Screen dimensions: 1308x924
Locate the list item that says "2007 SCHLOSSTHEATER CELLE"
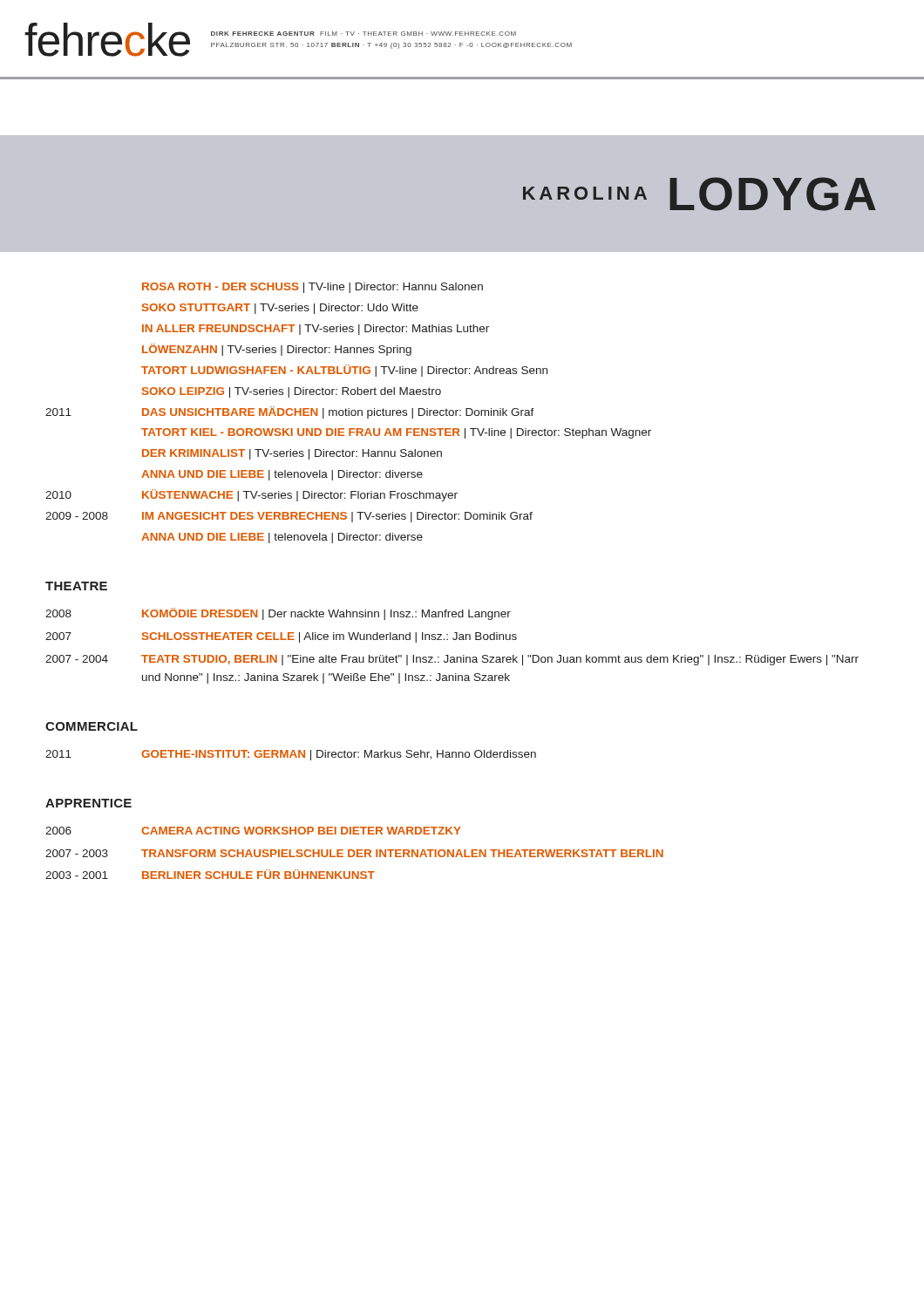pos(281,637)
